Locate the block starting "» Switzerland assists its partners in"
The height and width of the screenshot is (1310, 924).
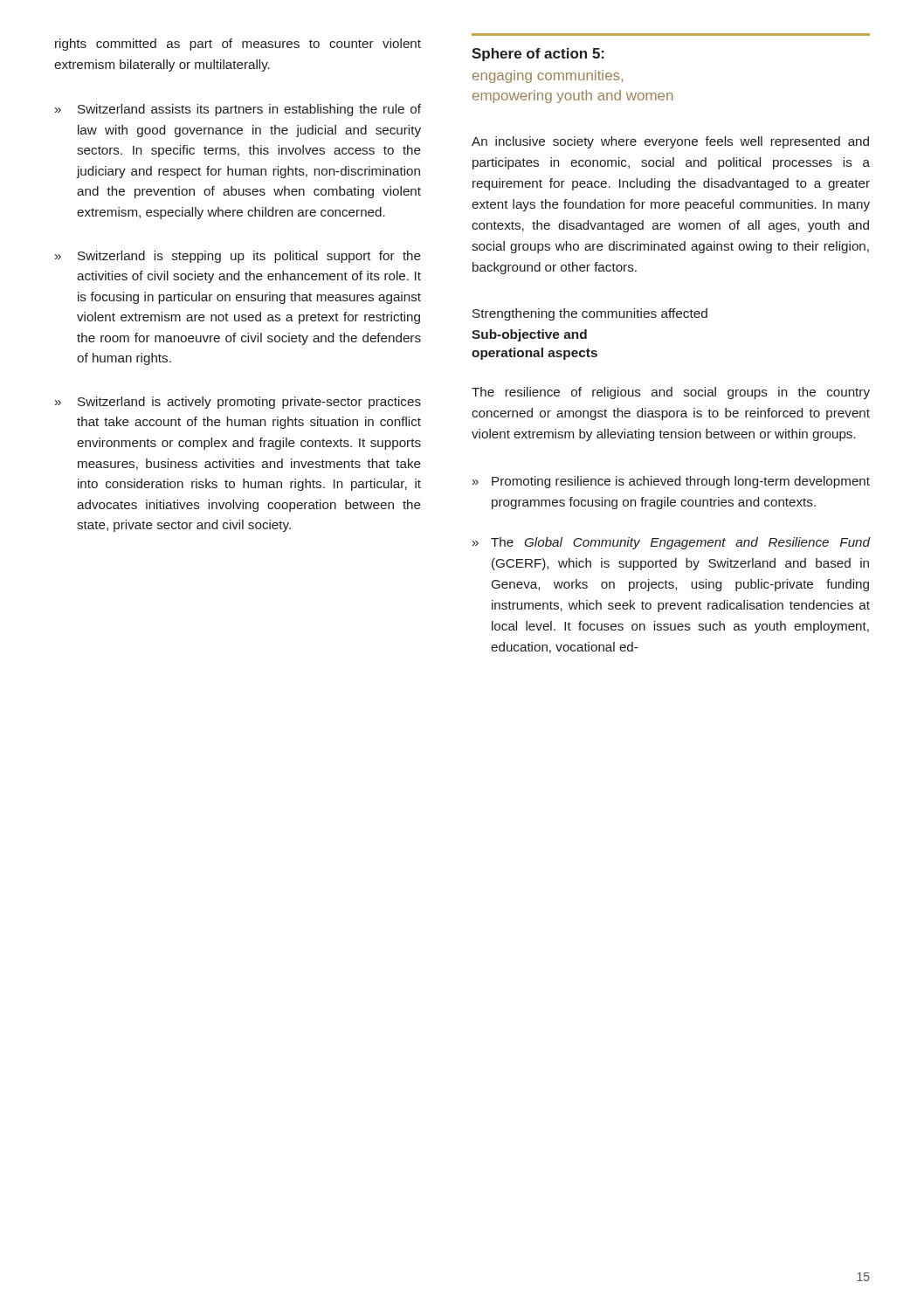point(238,161)
